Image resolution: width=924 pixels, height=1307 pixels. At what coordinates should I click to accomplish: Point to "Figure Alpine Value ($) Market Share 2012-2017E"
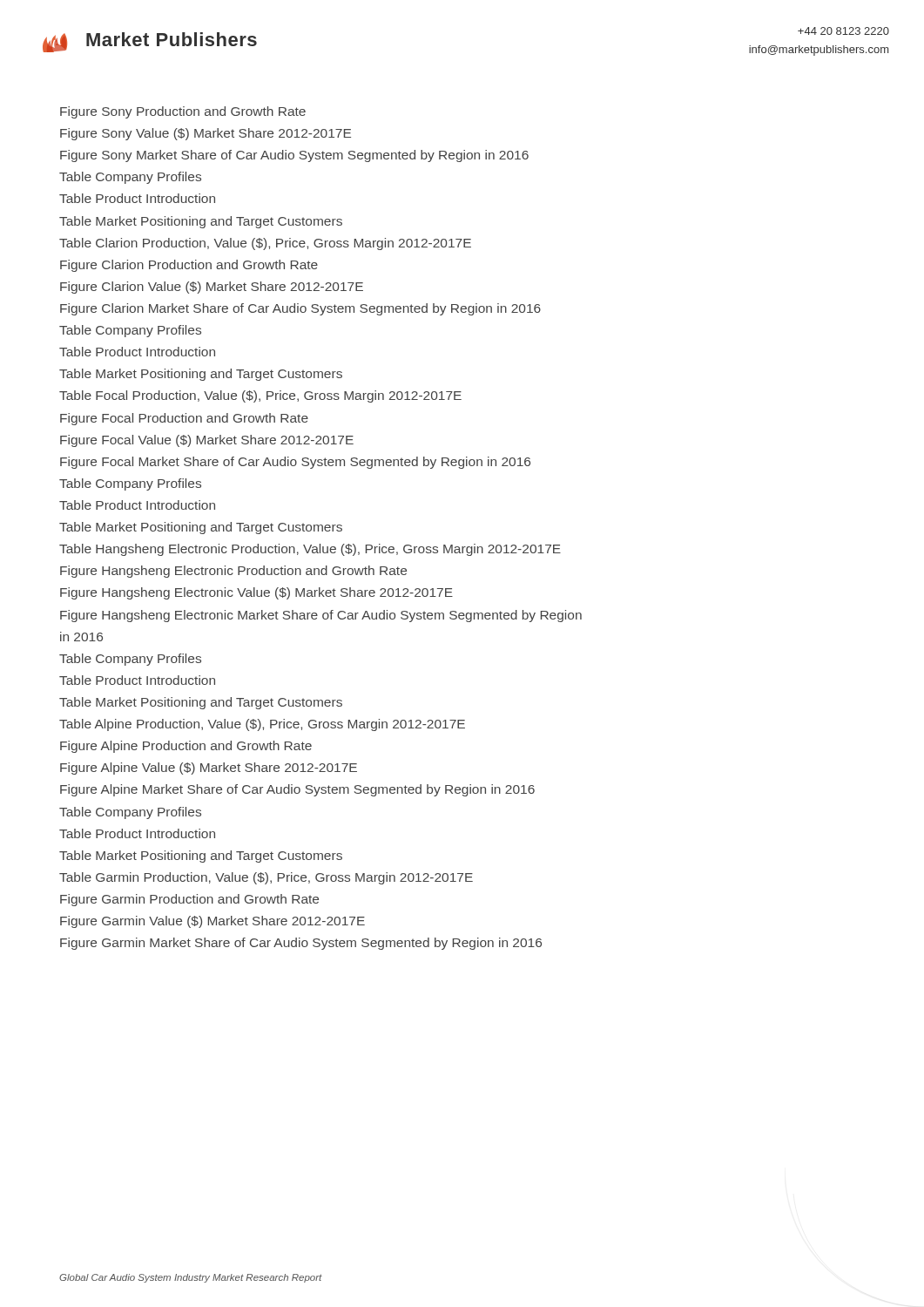208,767
